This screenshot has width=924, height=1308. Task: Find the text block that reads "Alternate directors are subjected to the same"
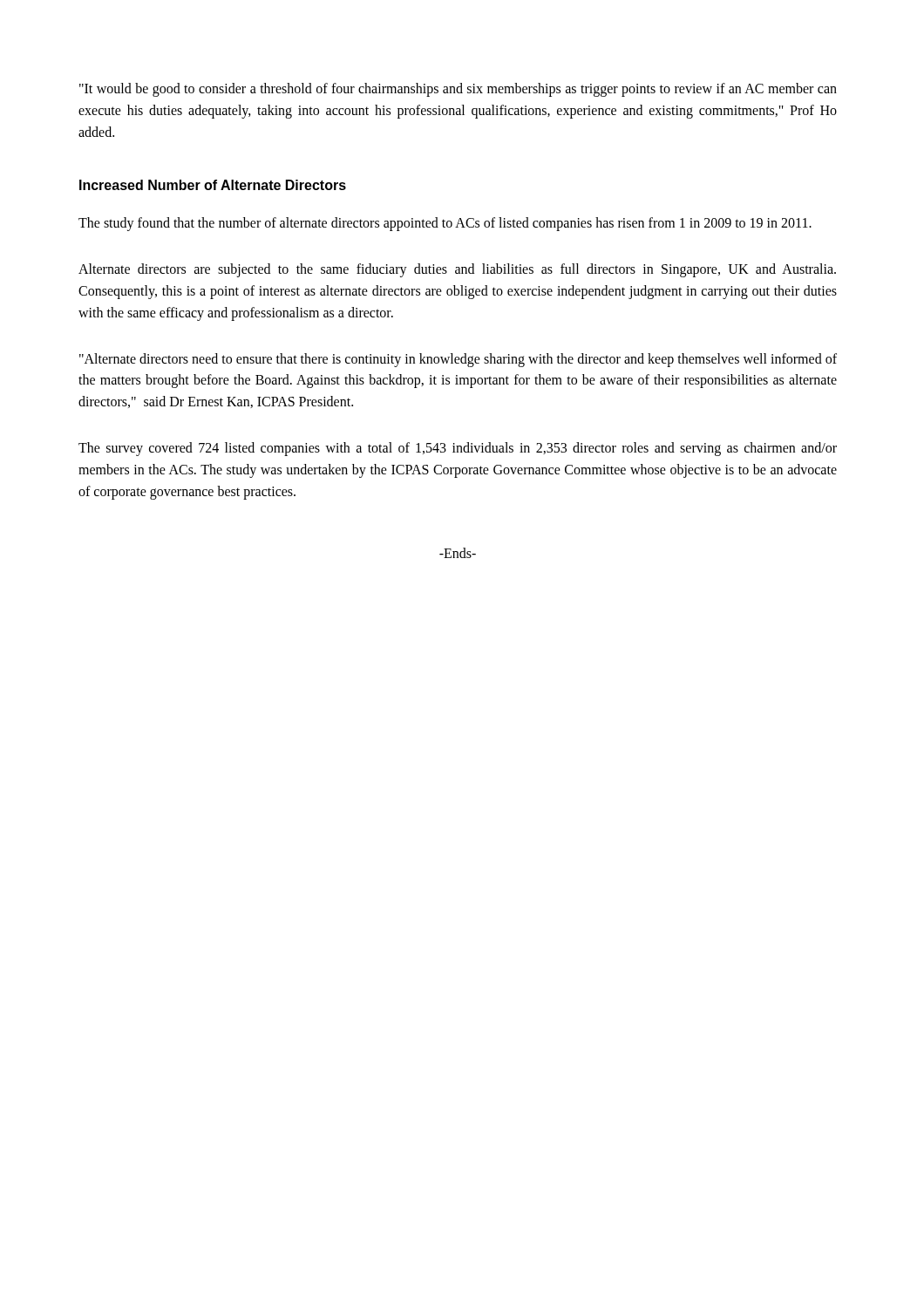458,291
